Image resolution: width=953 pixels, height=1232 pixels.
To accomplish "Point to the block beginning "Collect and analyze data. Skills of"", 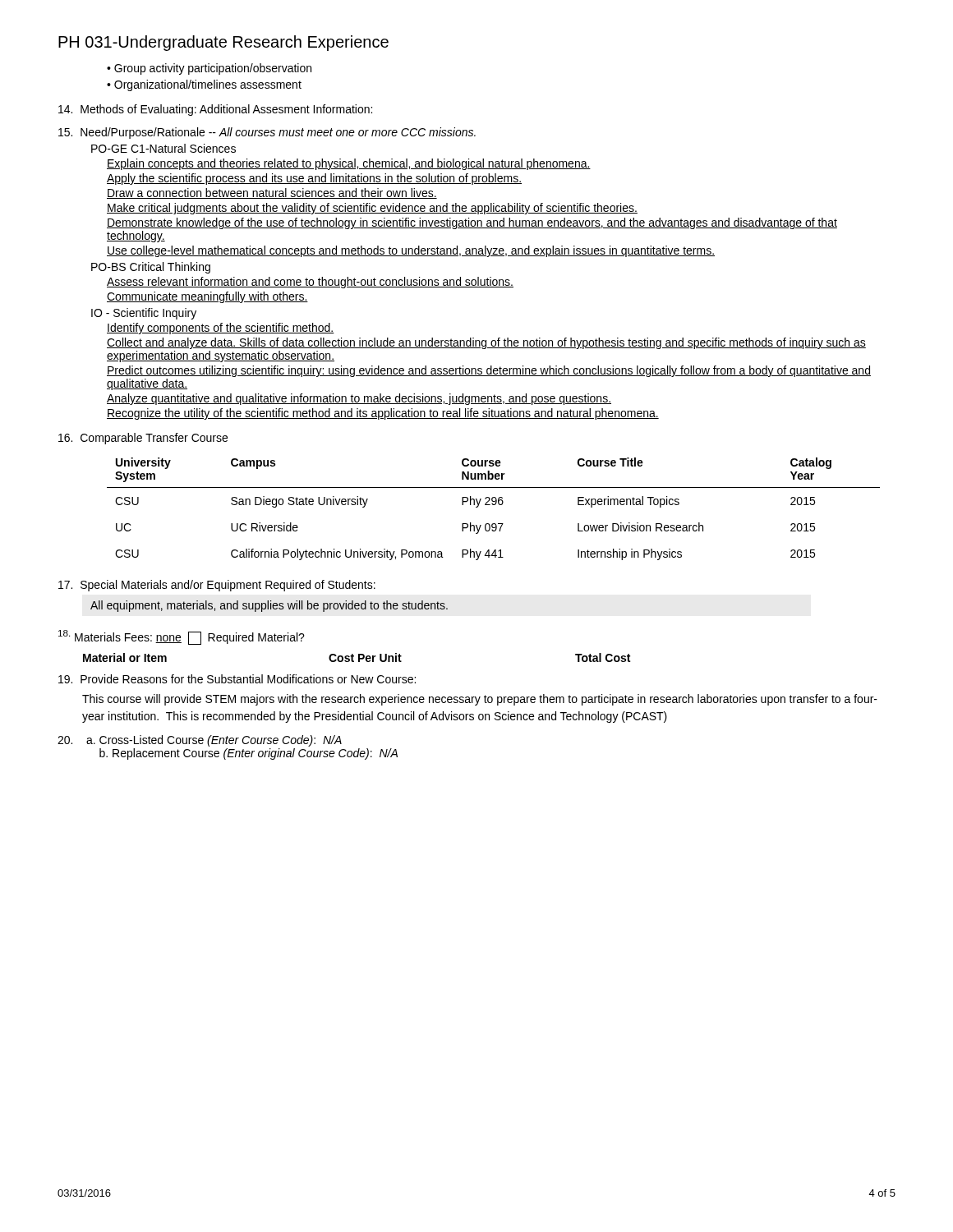I will coord(486,349).
